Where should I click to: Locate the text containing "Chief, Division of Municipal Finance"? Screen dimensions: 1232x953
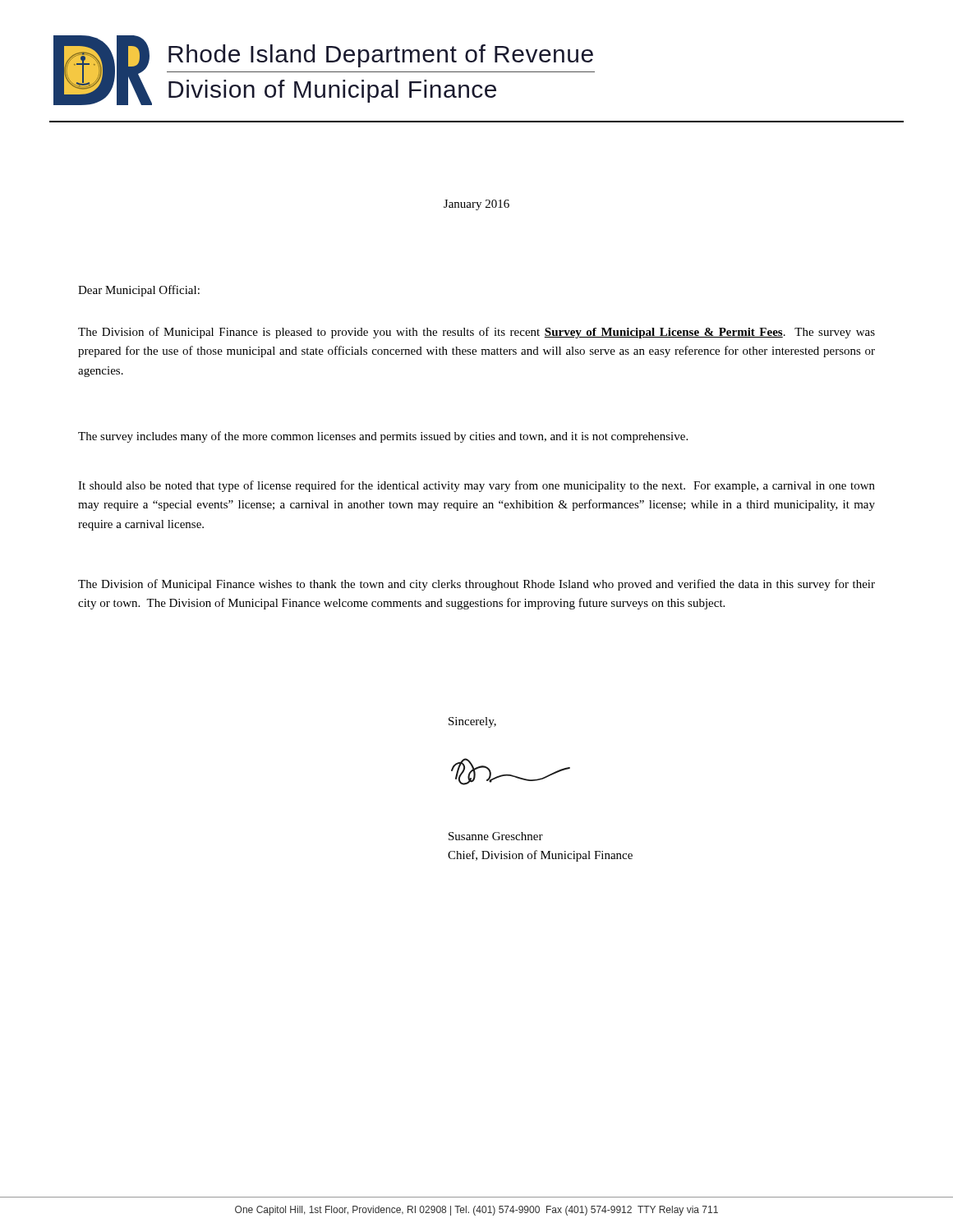pos(540,855)
